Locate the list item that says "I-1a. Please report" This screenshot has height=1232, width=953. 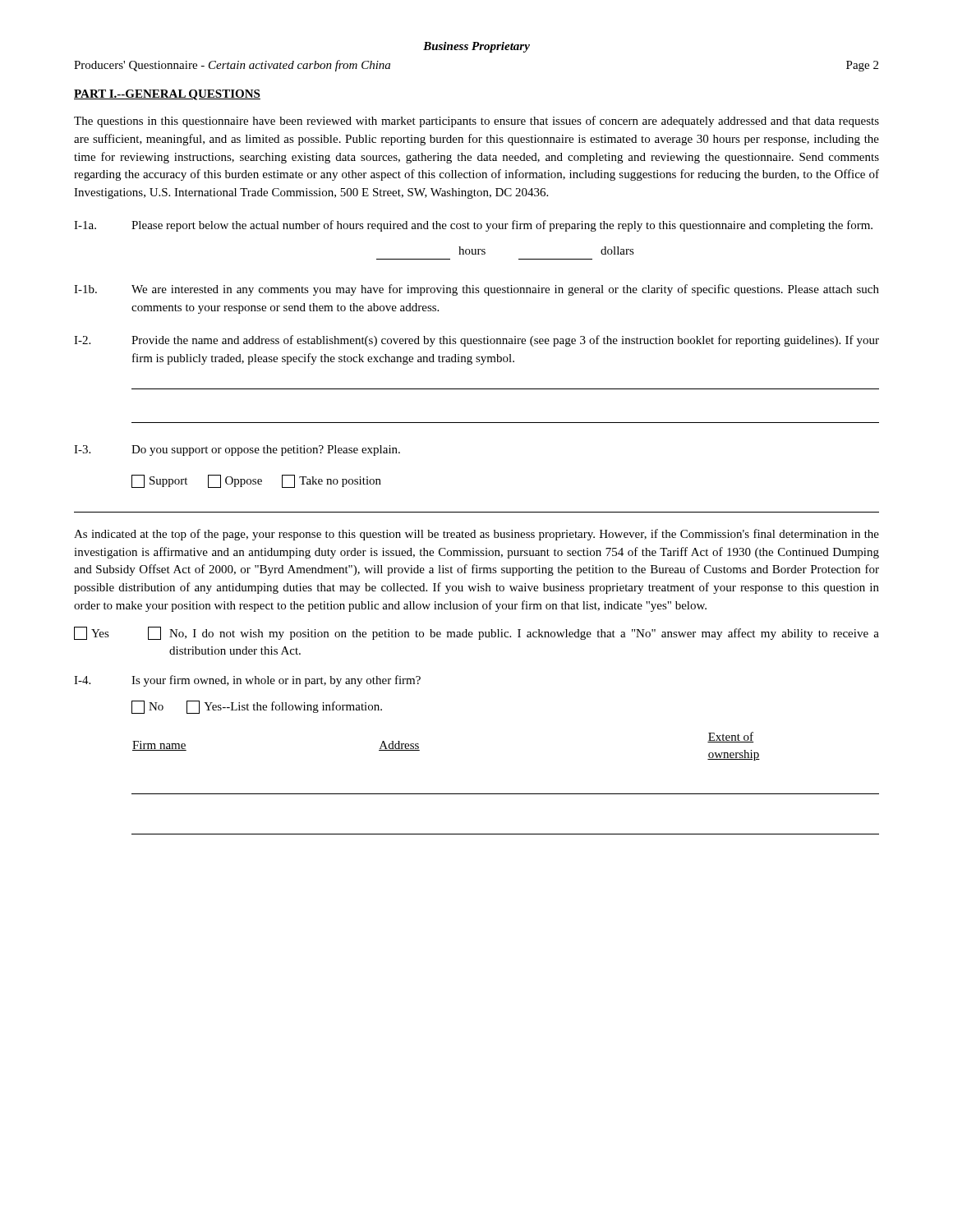click(476, 242)
